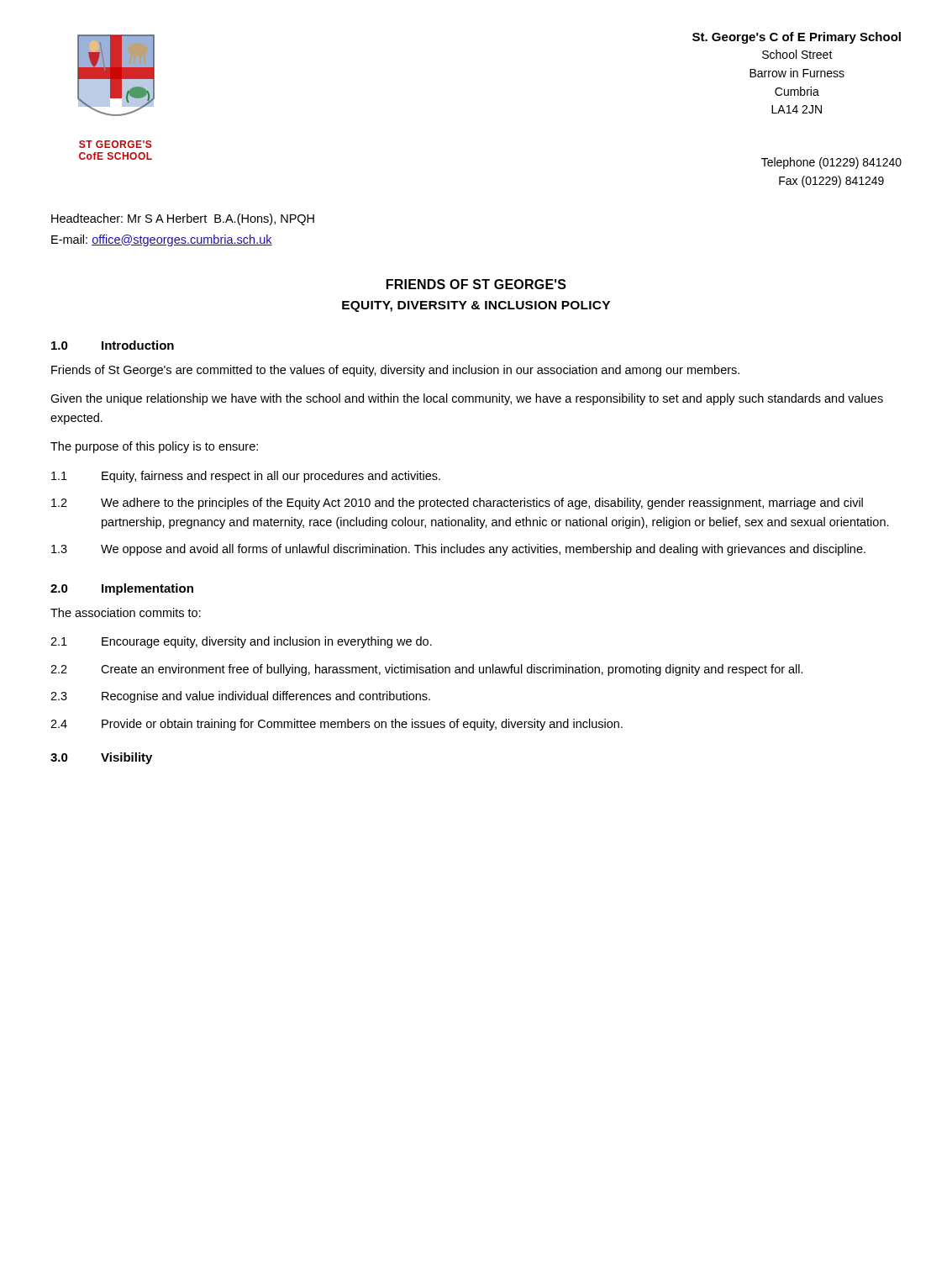The width and height of the screenshot is (952, 1261).
Task: Find the list item that reads "2.1 Encourage equity, diversity and"
Action: [241, 642]
